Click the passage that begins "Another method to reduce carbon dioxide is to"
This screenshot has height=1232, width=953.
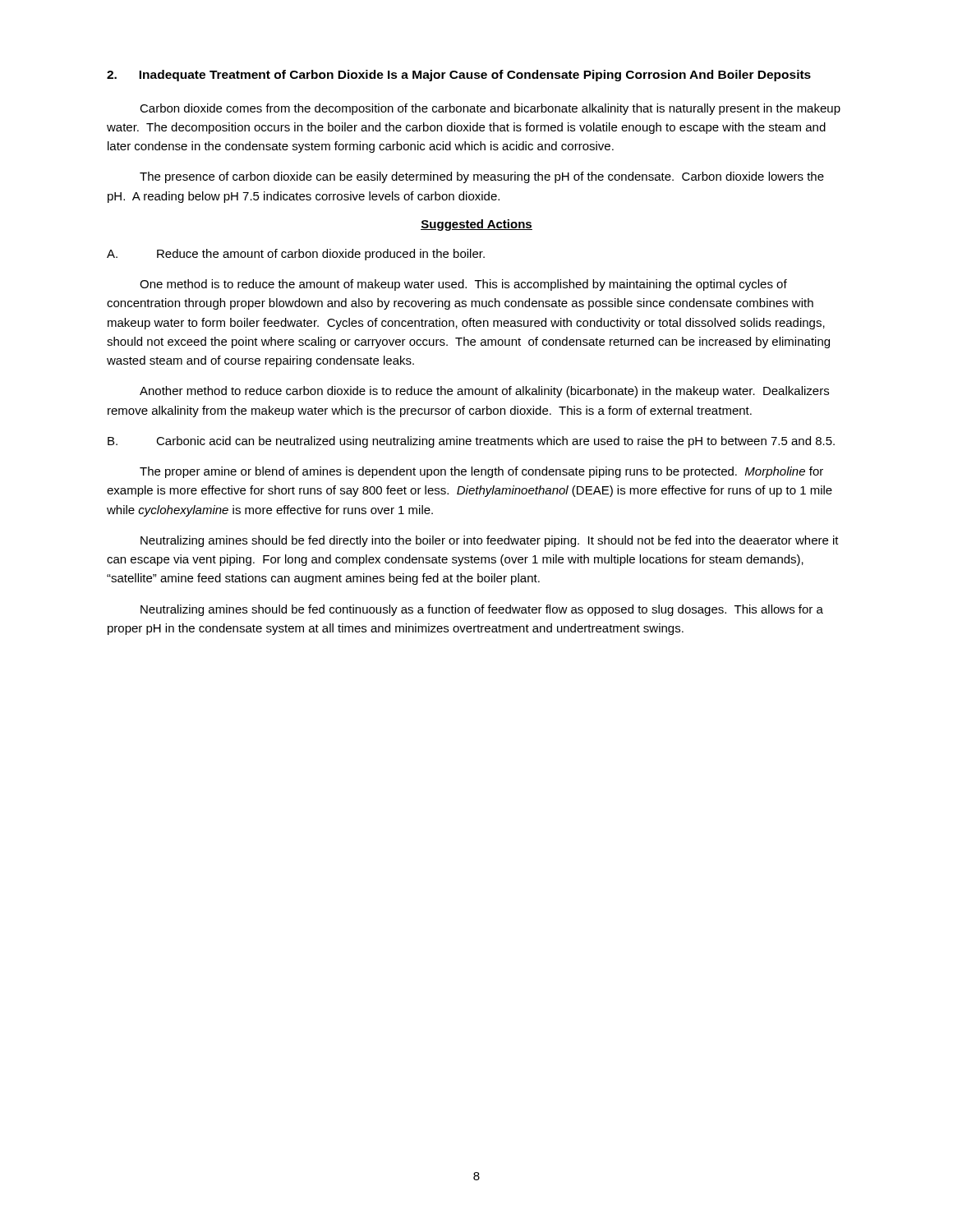468,400
